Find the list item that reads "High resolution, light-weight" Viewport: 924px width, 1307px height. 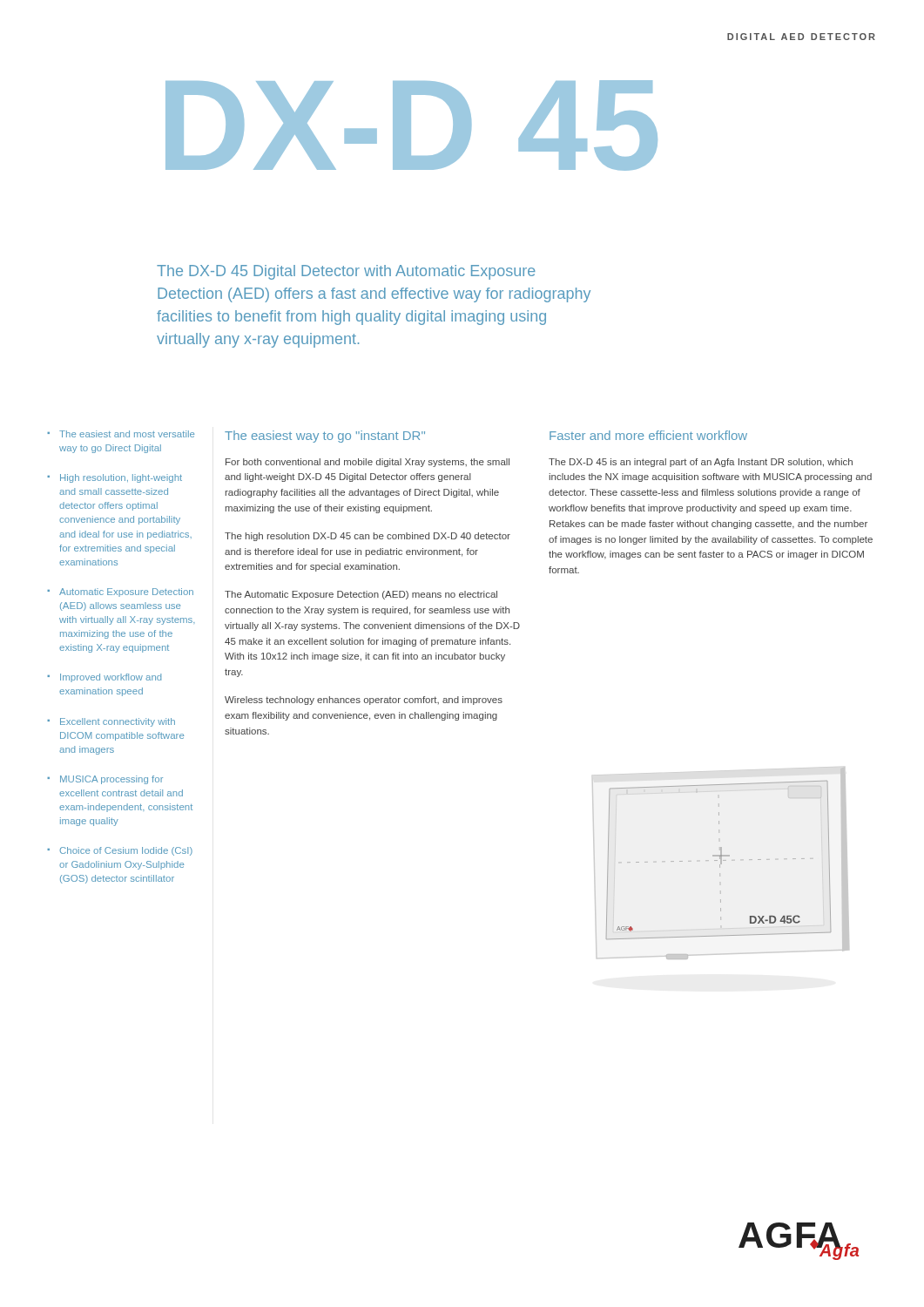click(x=126, y=520)
